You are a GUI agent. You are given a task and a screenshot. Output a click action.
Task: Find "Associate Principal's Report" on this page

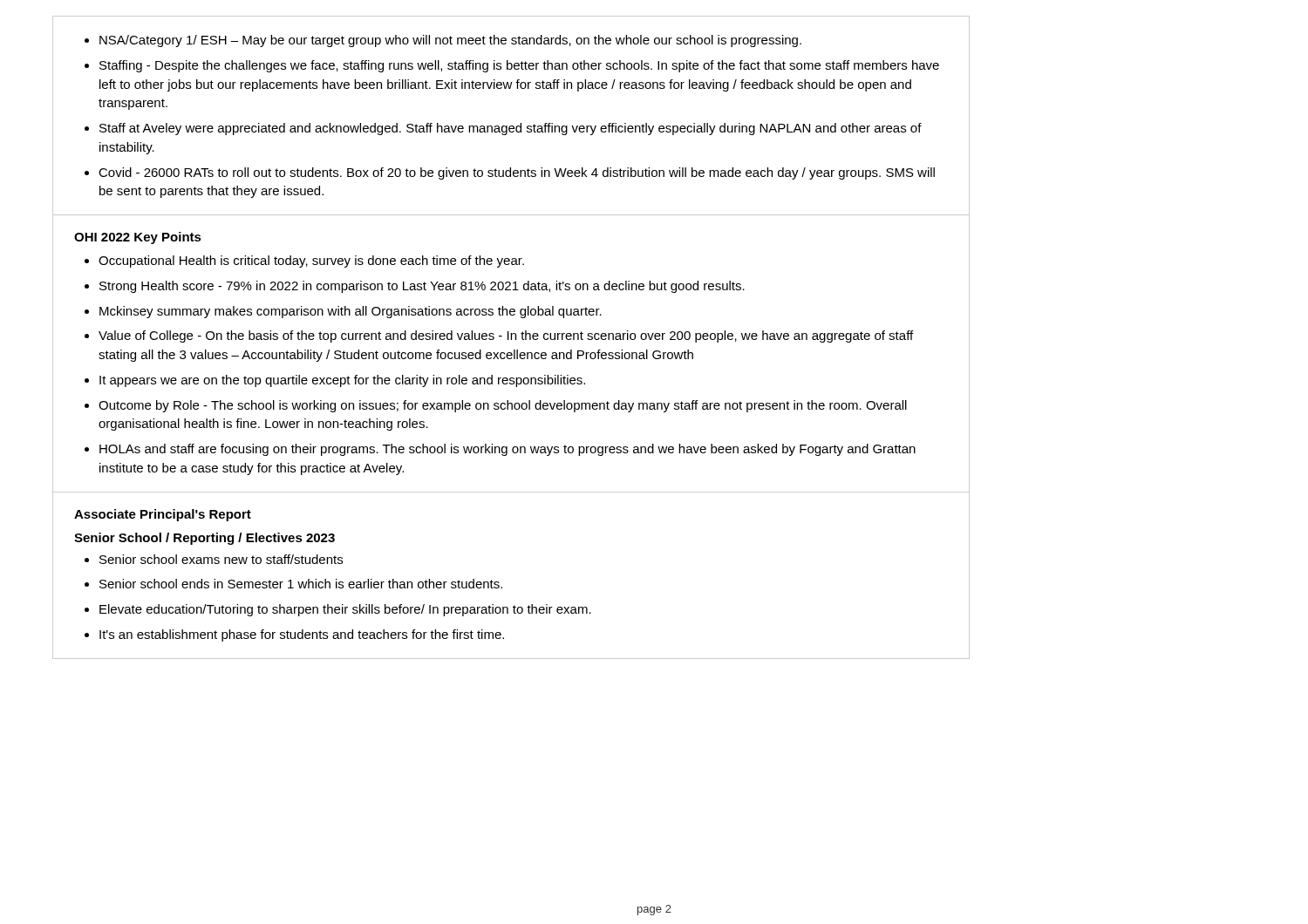pyautogui.click(x=163, y=513)
